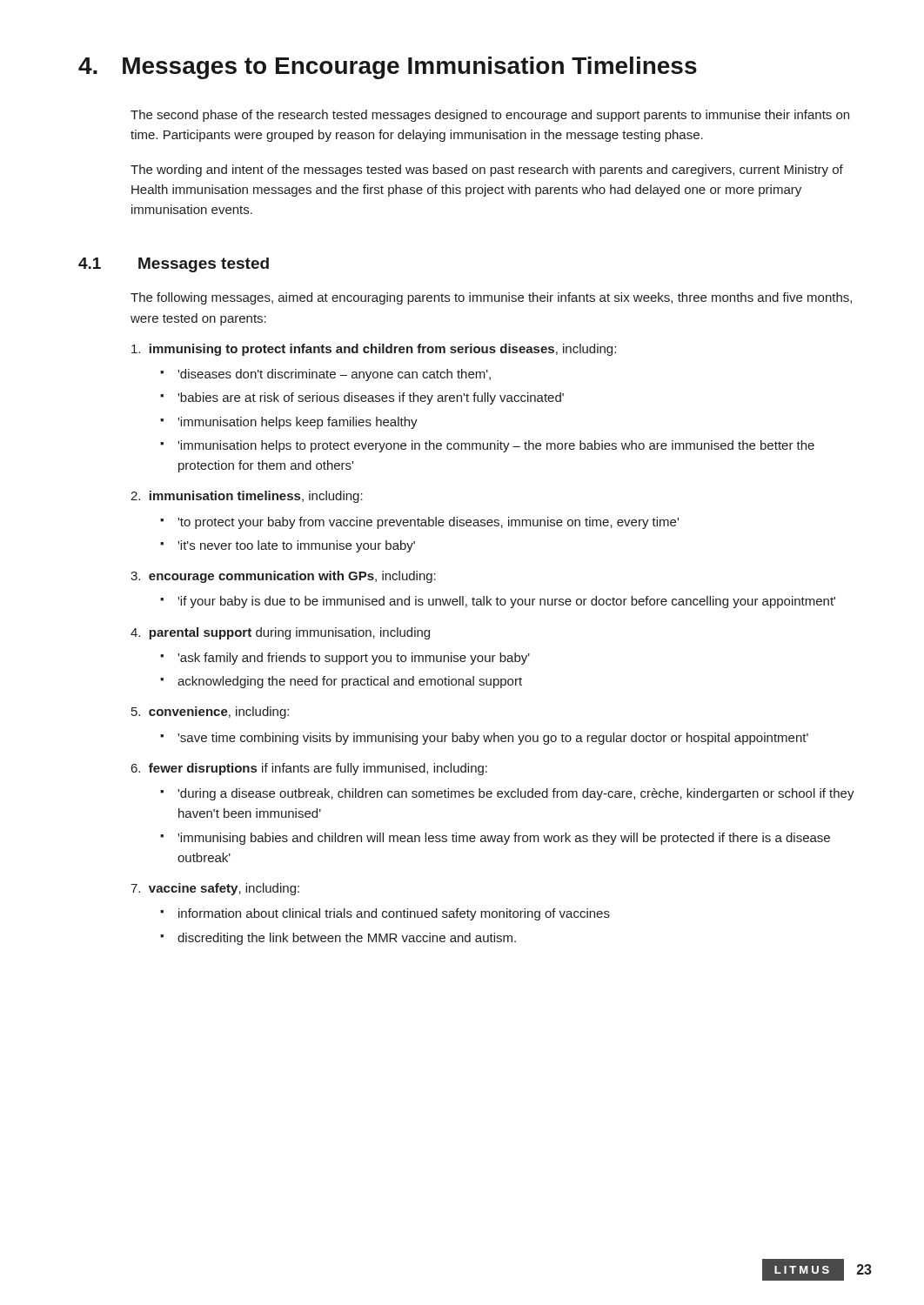
Task: Point to the passage starting "immunising to protect infants and children from serious"
Action: (492, 408)
